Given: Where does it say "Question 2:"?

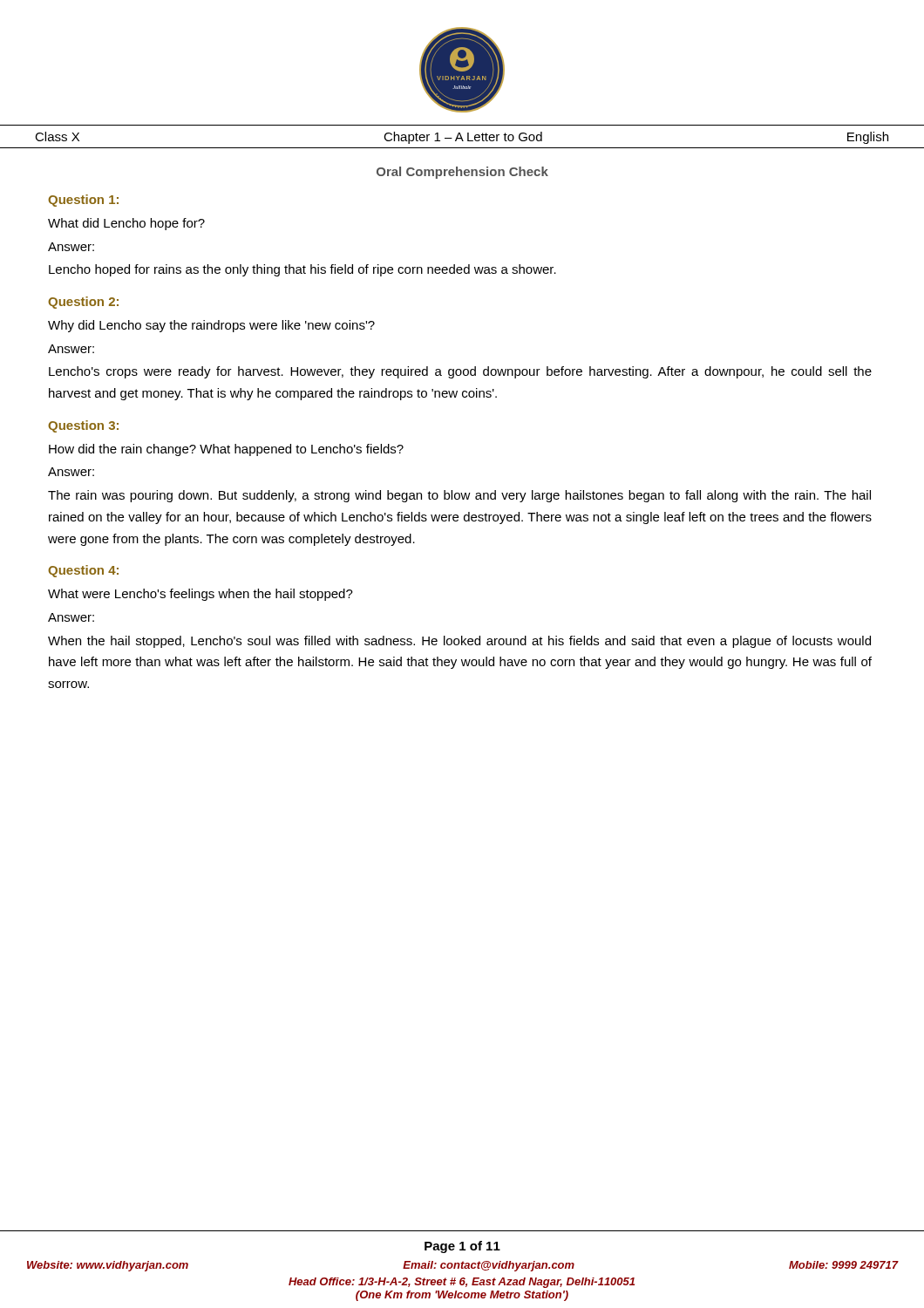Looking at the screenshot, I should (84, 301).
